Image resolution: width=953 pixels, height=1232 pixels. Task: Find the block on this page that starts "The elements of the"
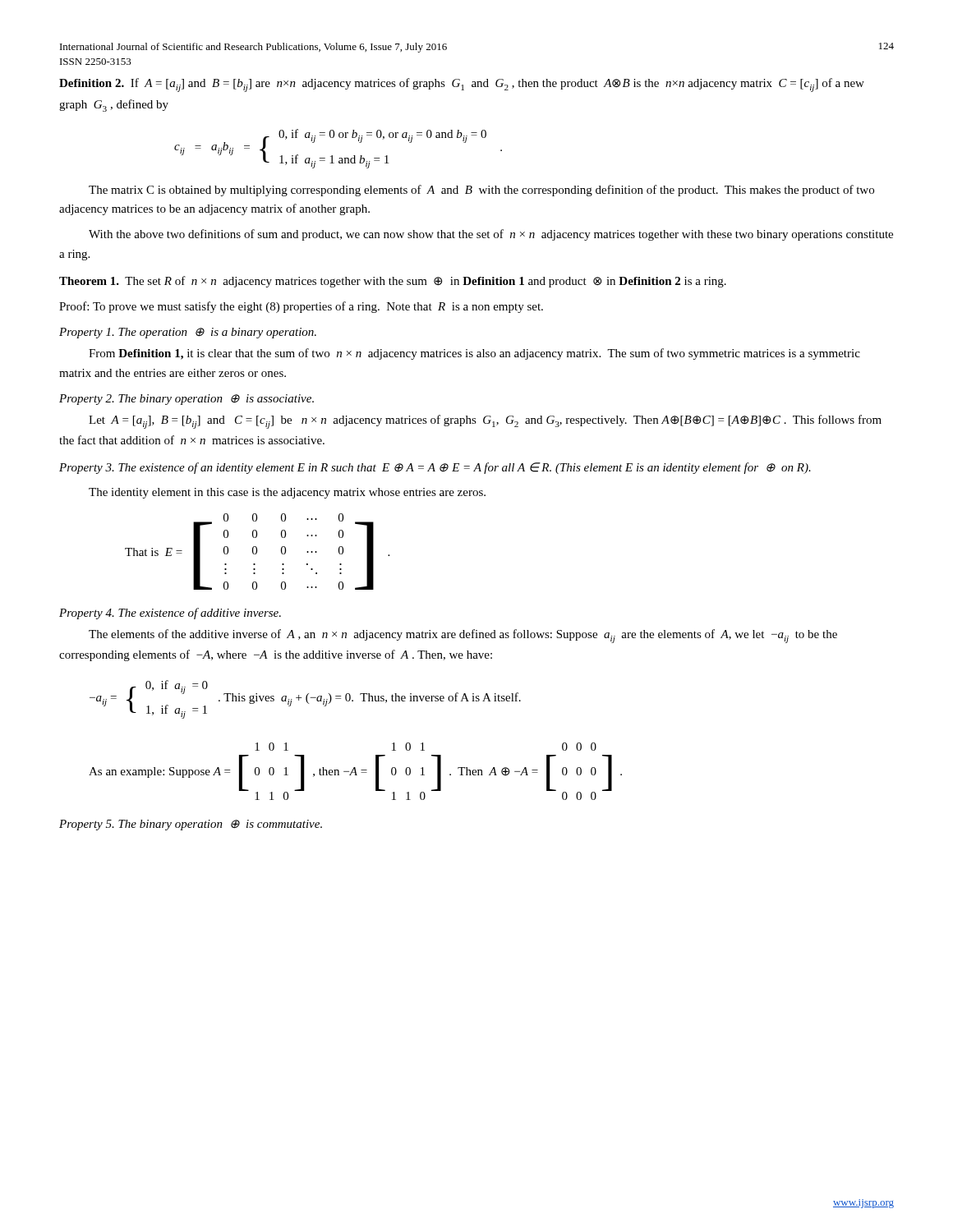pos(448,644)
